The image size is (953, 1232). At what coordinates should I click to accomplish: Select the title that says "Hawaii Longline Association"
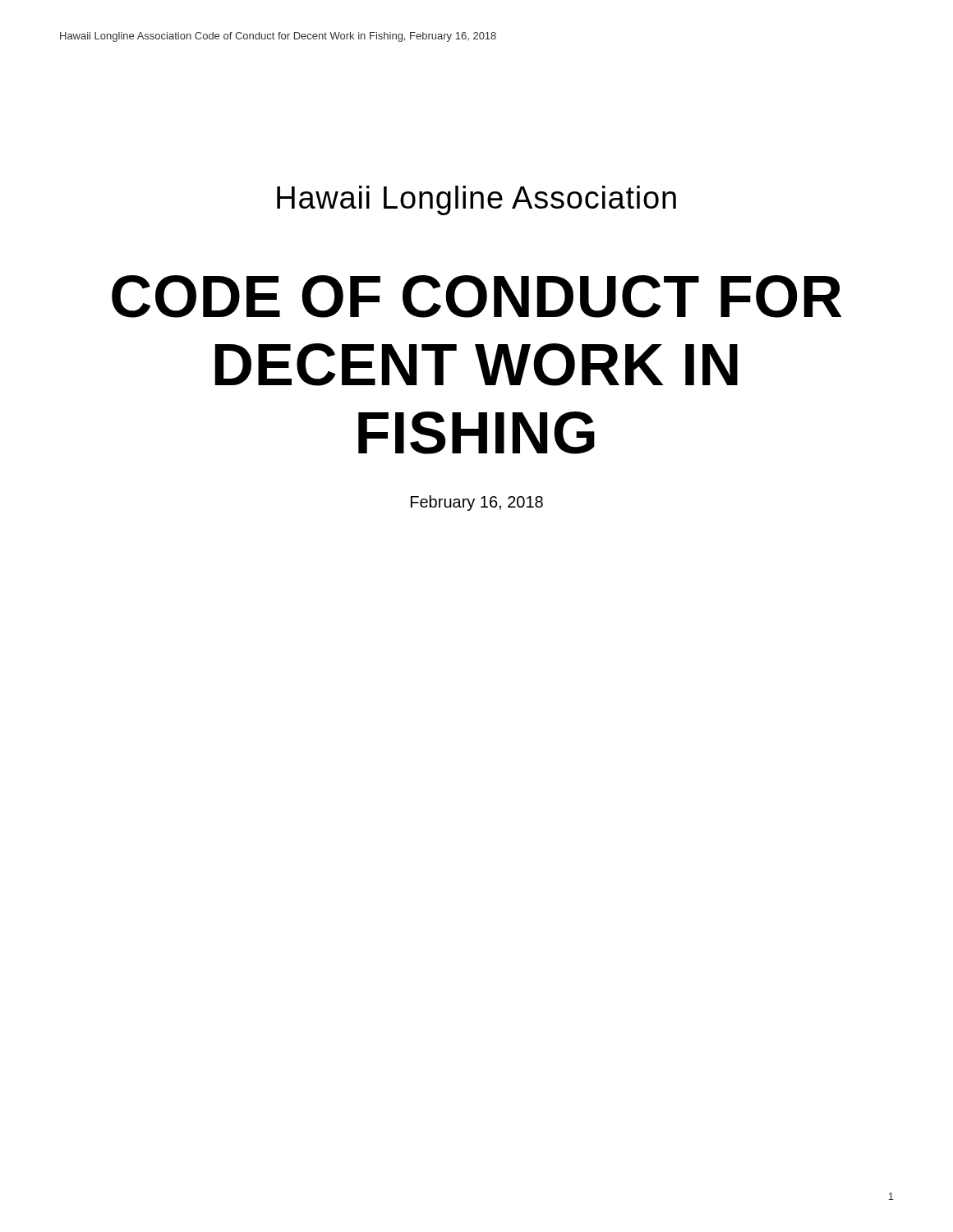coord(476,198)
